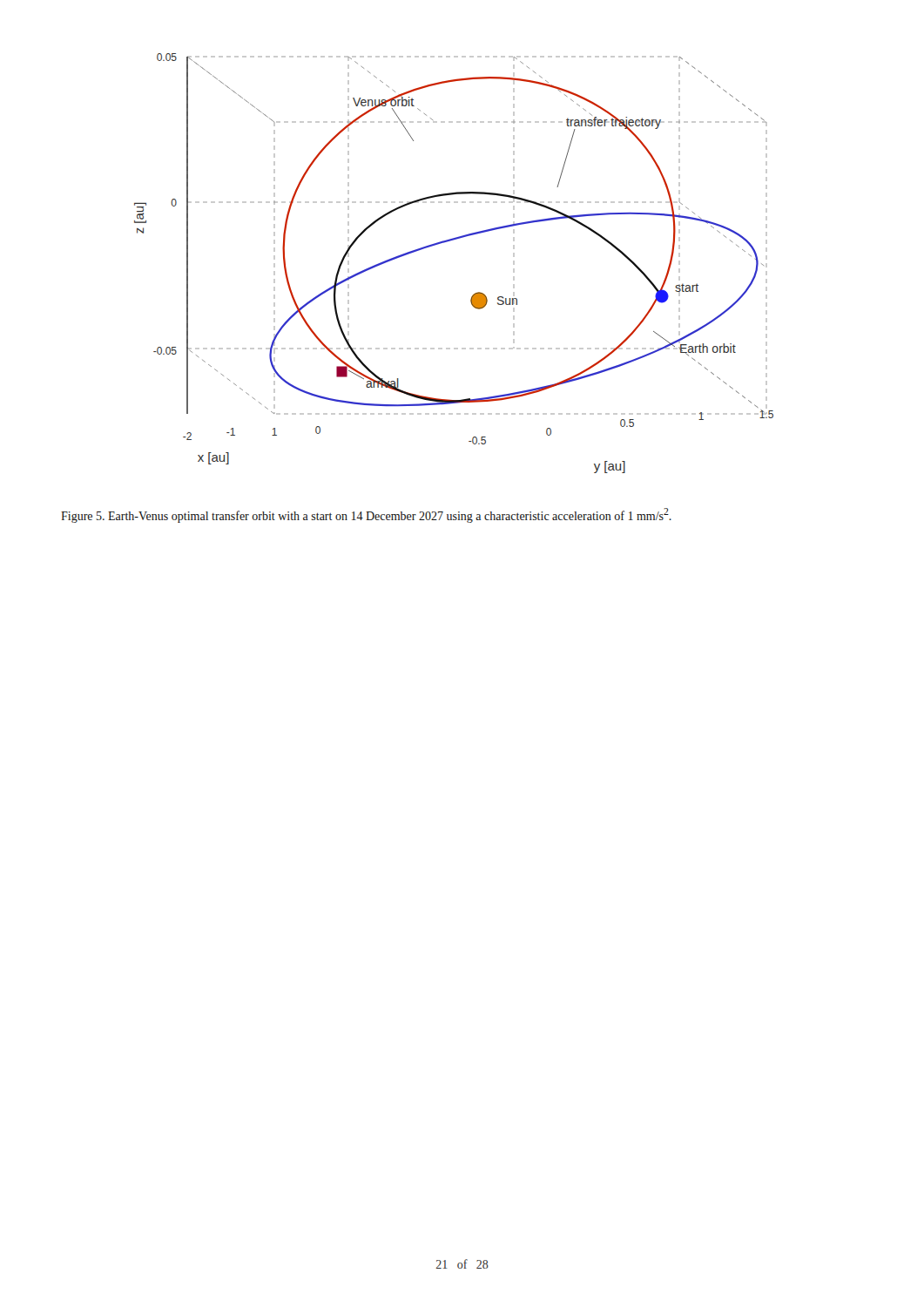The image size is (924, 1307).
Task: Find the engineering diagram
Action: click(431, 270)
